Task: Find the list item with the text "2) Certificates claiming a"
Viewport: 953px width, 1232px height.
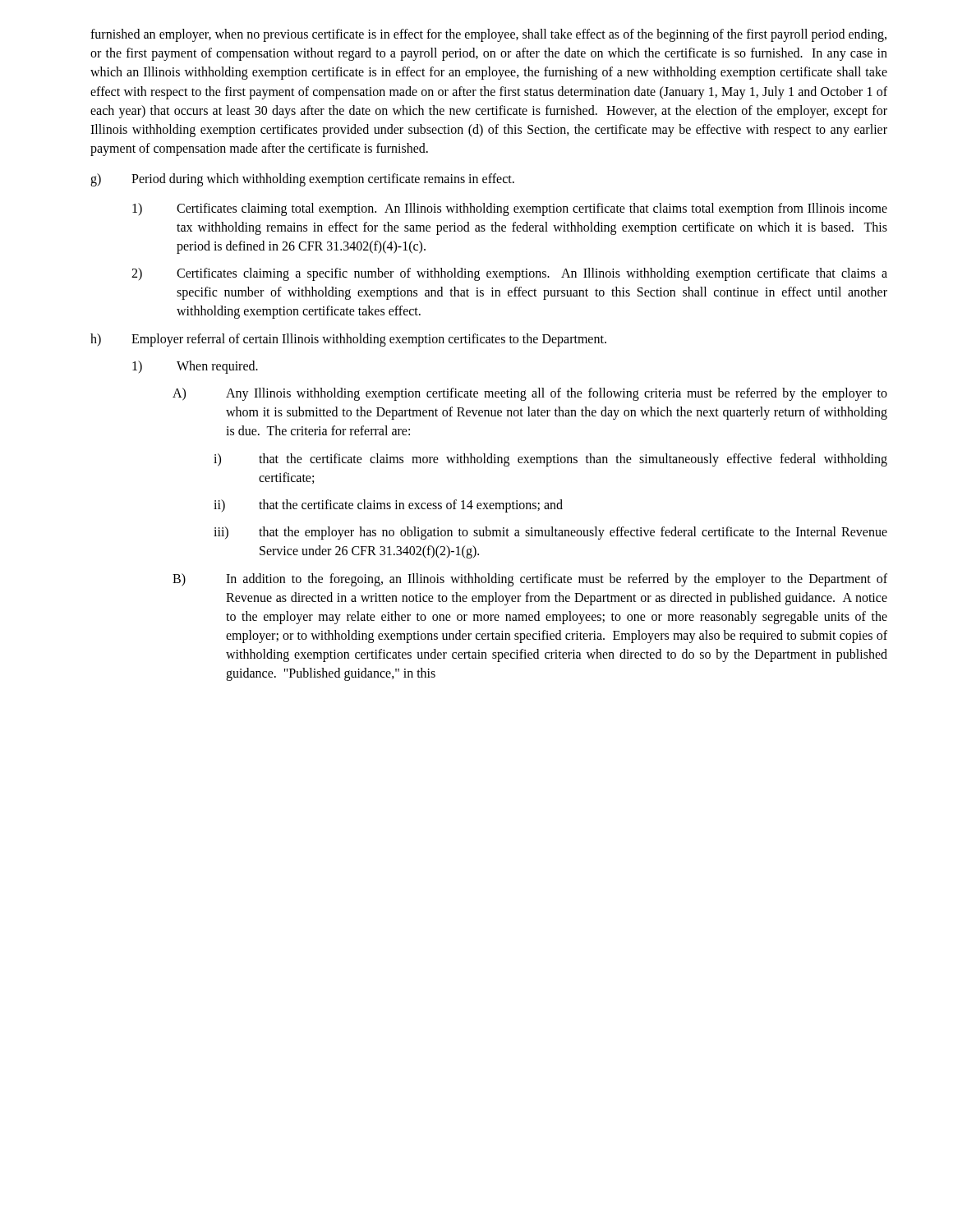Action: [509, 292]
